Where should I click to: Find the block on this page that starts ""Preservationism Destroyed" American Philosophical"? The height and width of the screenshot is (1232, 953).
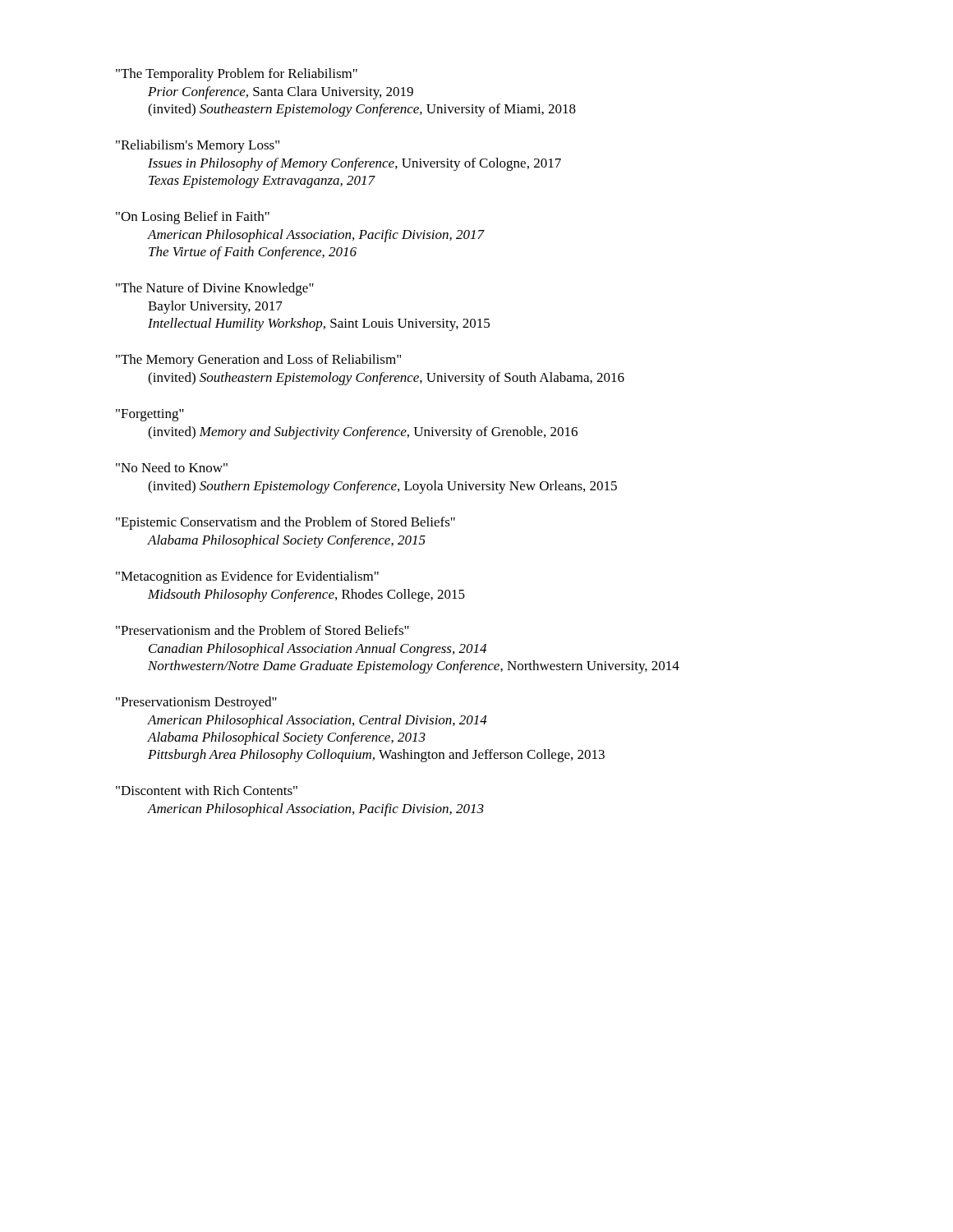(x=468, y=728)
